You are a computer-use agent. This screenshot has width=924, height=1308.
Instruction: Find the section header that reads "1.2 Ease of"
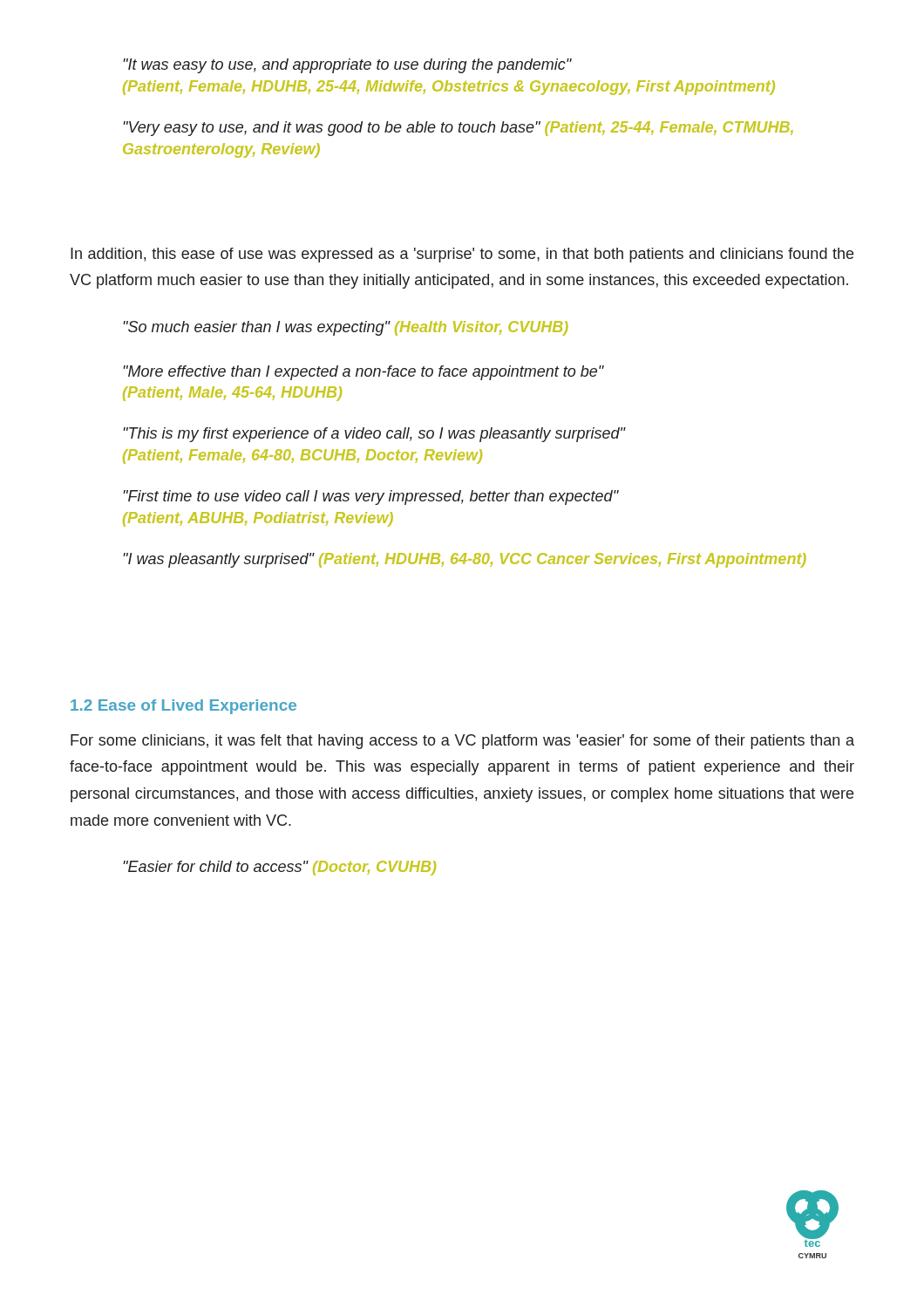click(x=183, y=705)
